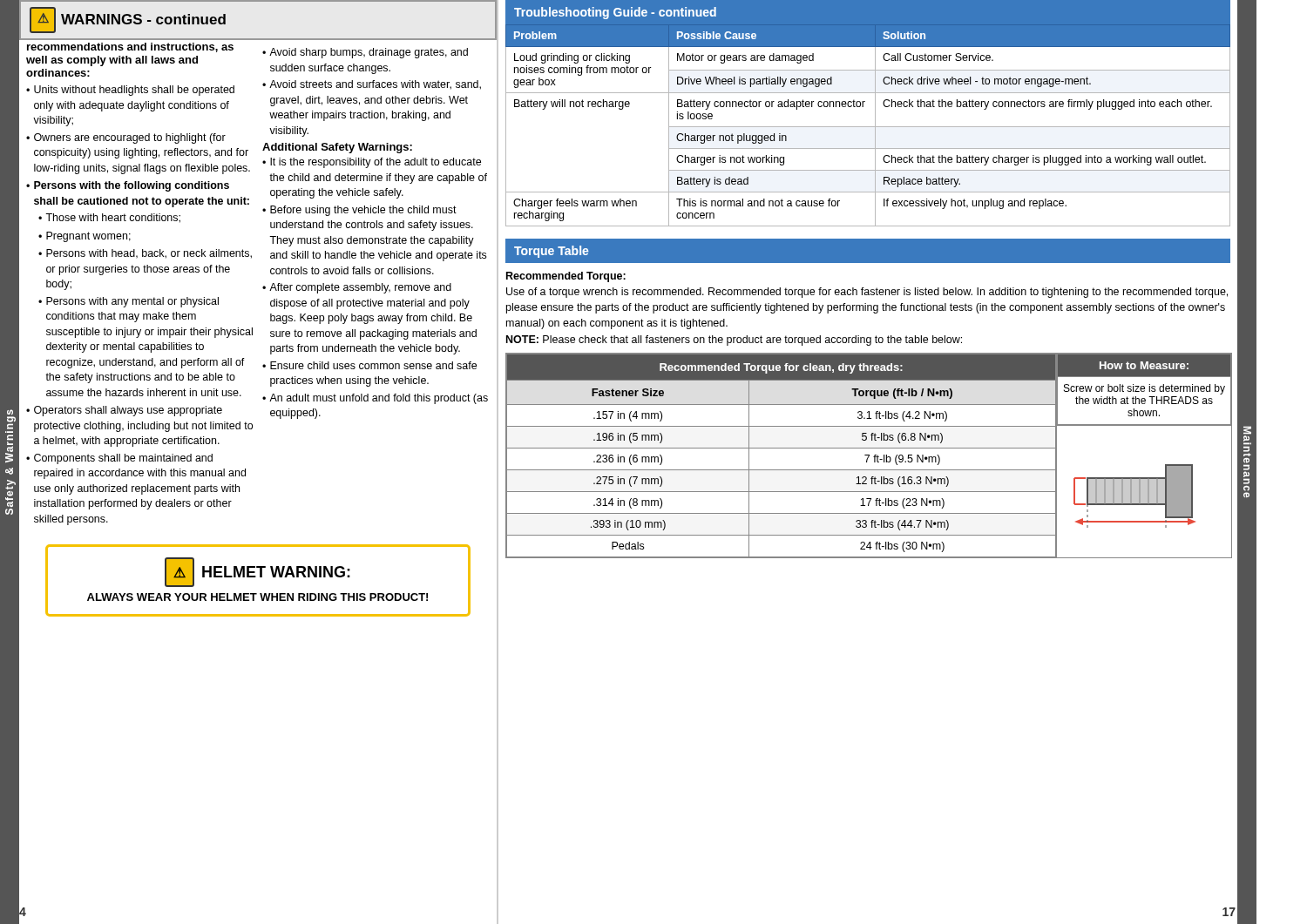
Task: Click on the text block that reads "recommendations and instructions, as well as"
Action: (x=130, y=60)
